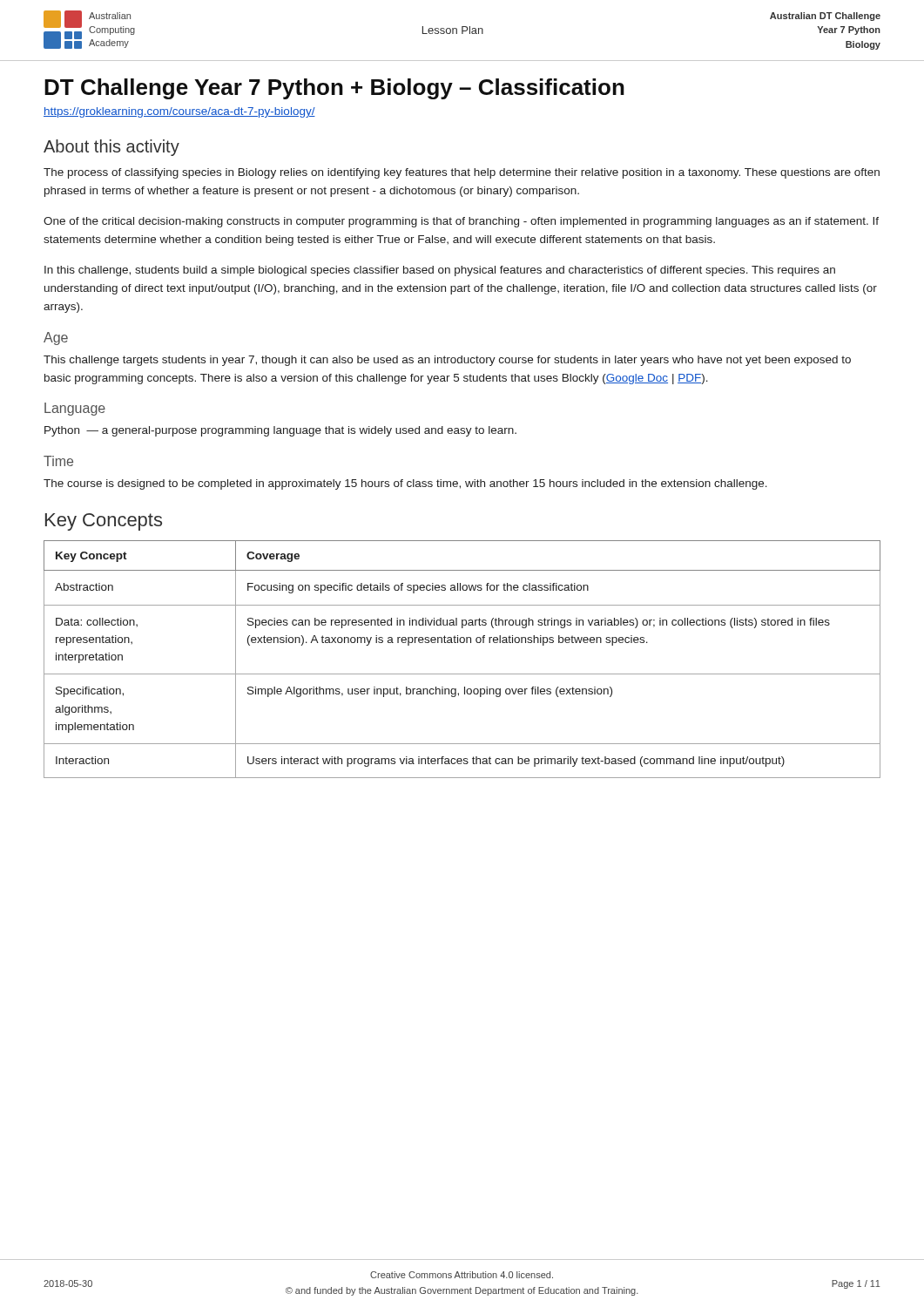Point to the block beginning "One of the critical decision-making constructs"
924x1307 pixels.
coord(461,230)
